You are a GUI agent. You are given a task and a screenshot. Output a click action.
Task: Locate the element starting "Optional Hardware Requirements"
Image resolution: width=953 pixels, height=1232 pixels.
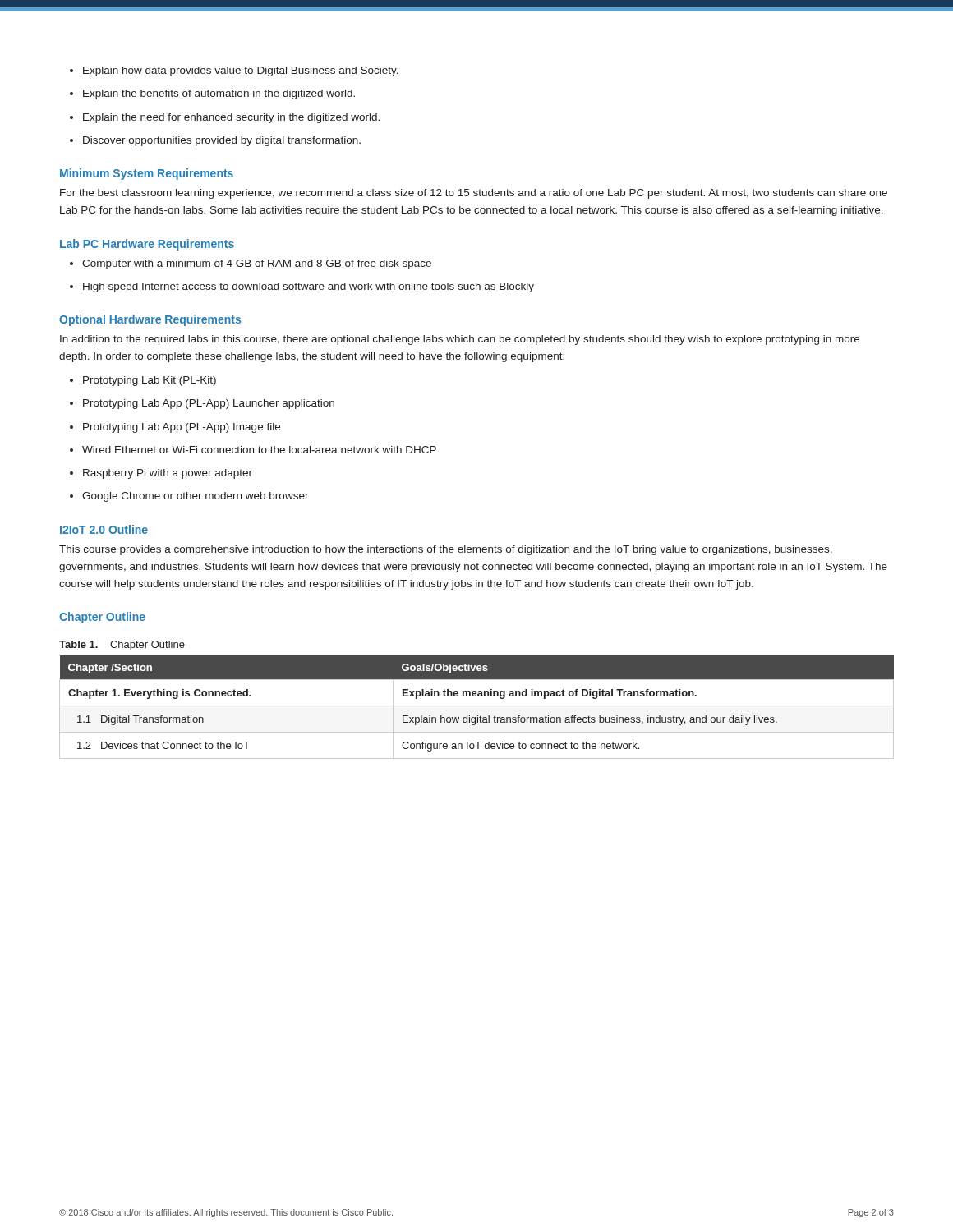coord(150,320)
